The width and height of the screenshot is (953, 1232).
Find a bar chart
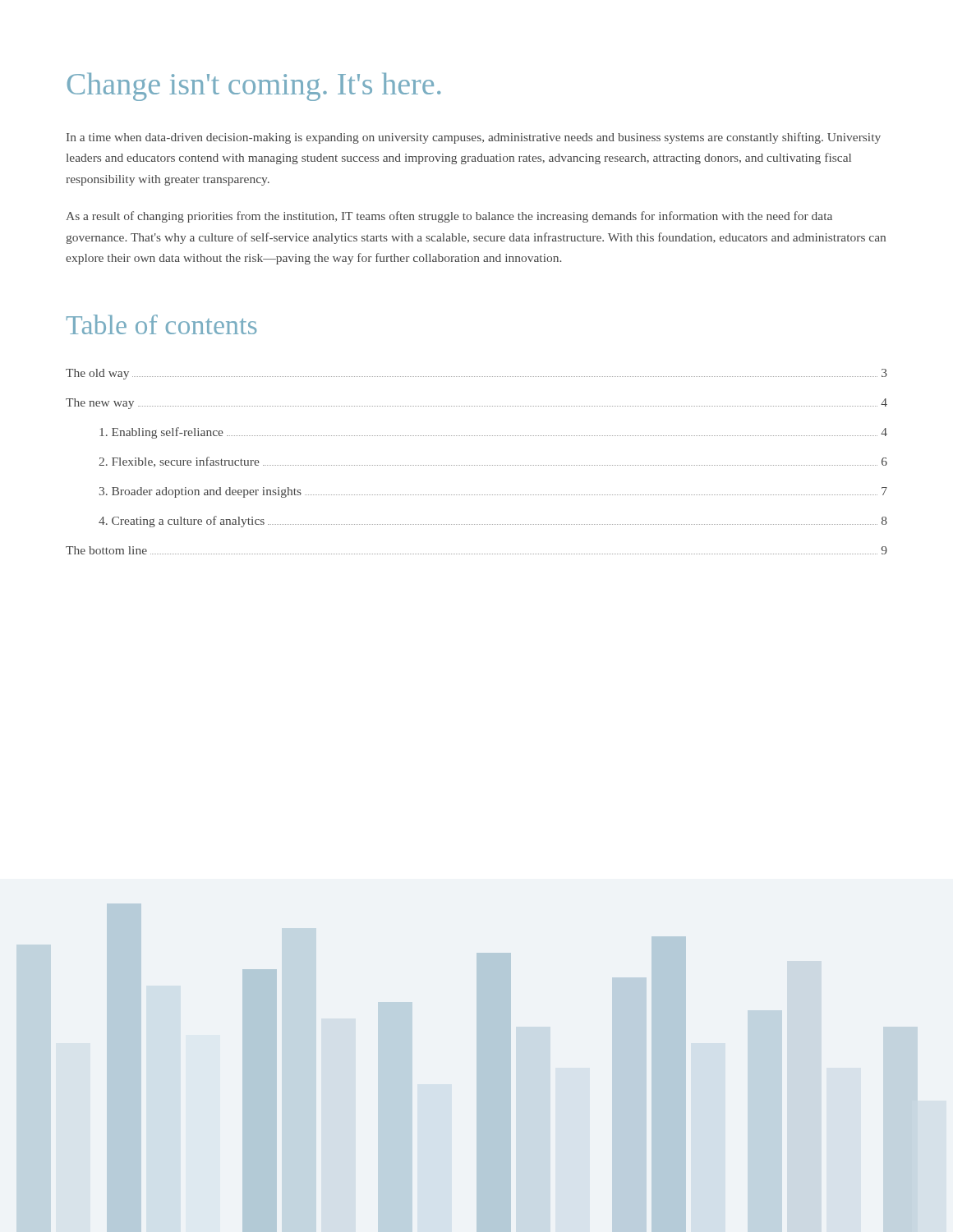click(476, 1055)
